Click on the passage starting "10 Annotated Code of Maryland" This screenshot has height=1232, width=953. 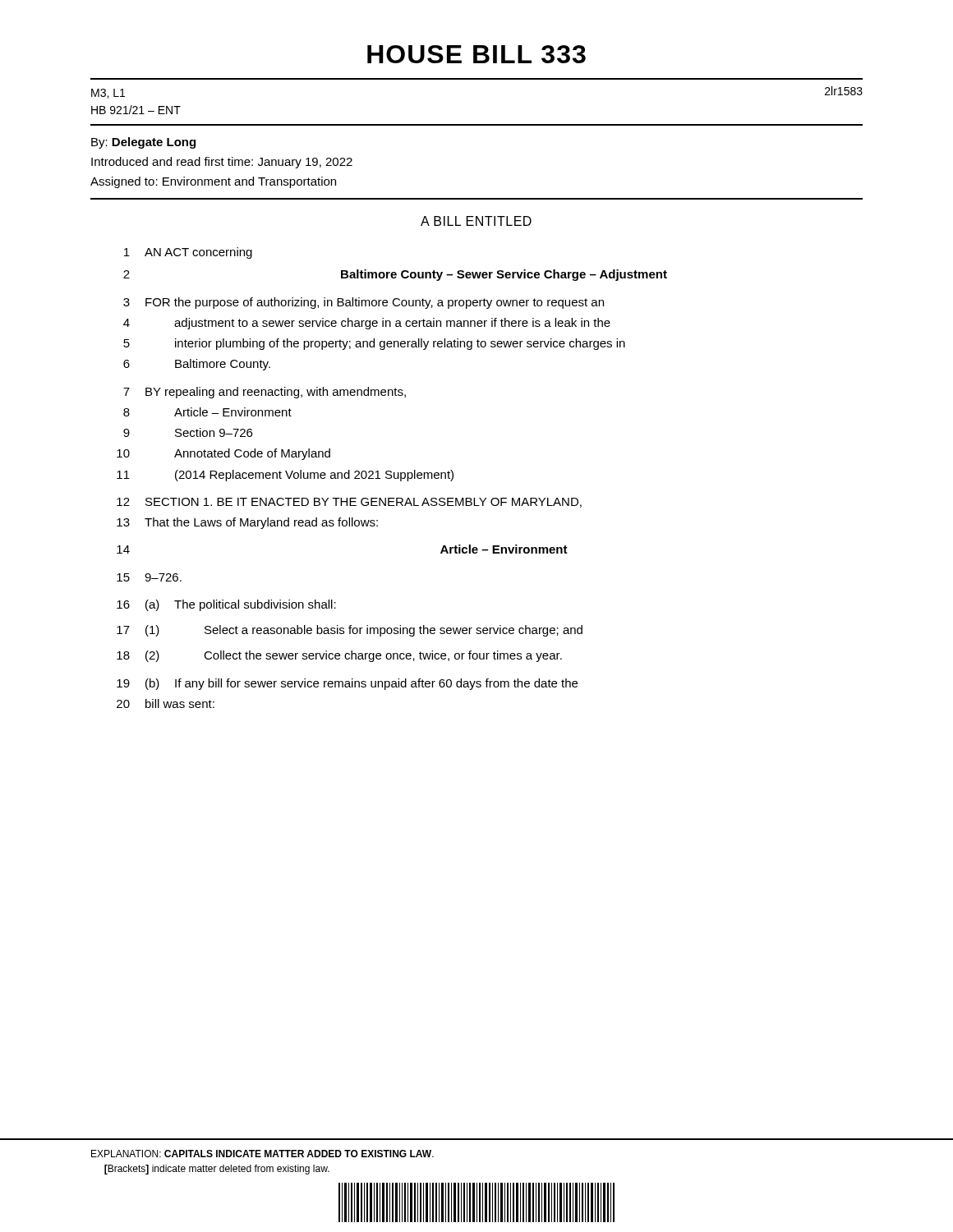pos(223,454)
